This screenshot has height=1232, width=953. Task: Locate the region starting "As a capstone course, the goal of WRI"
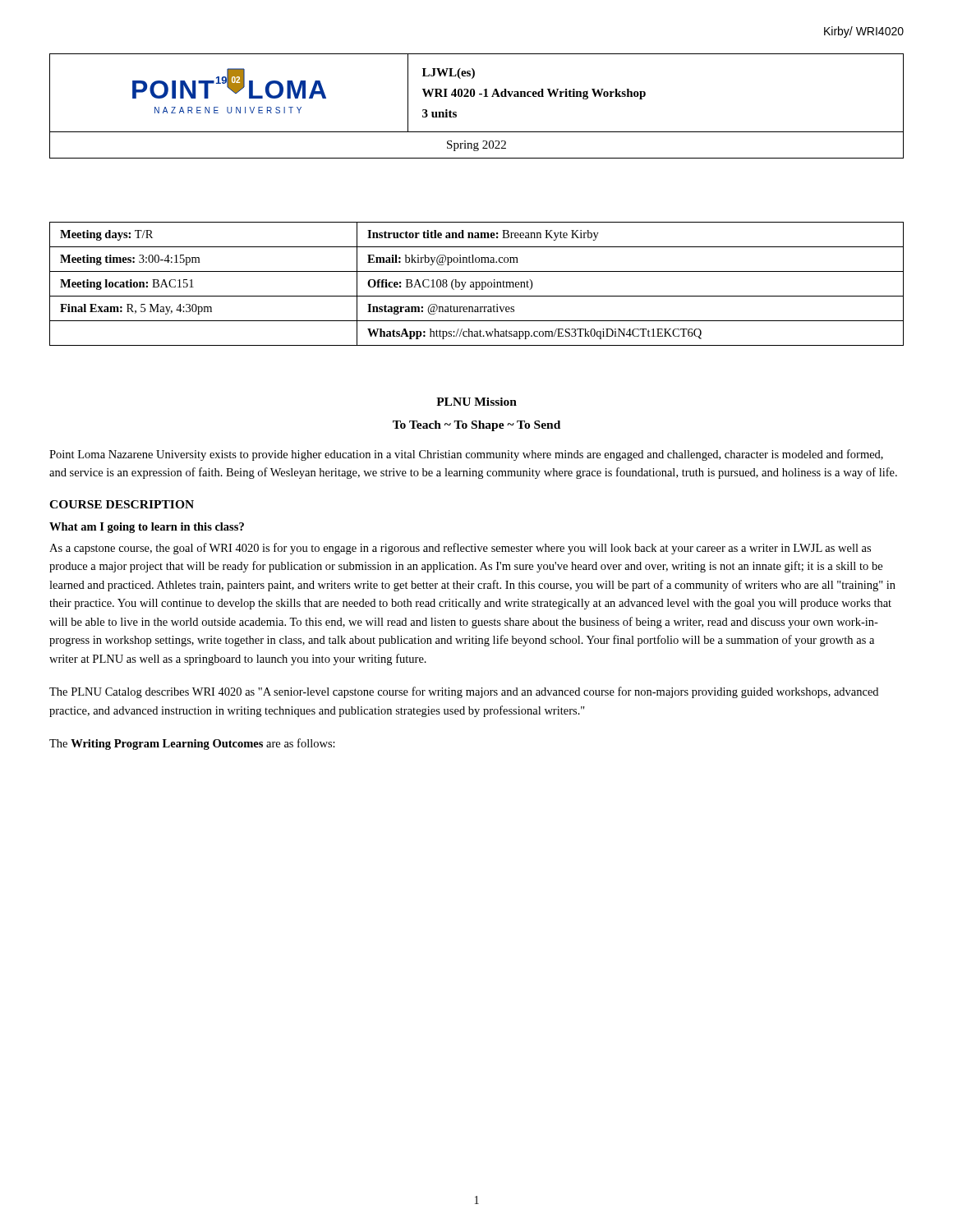(472, 603)
